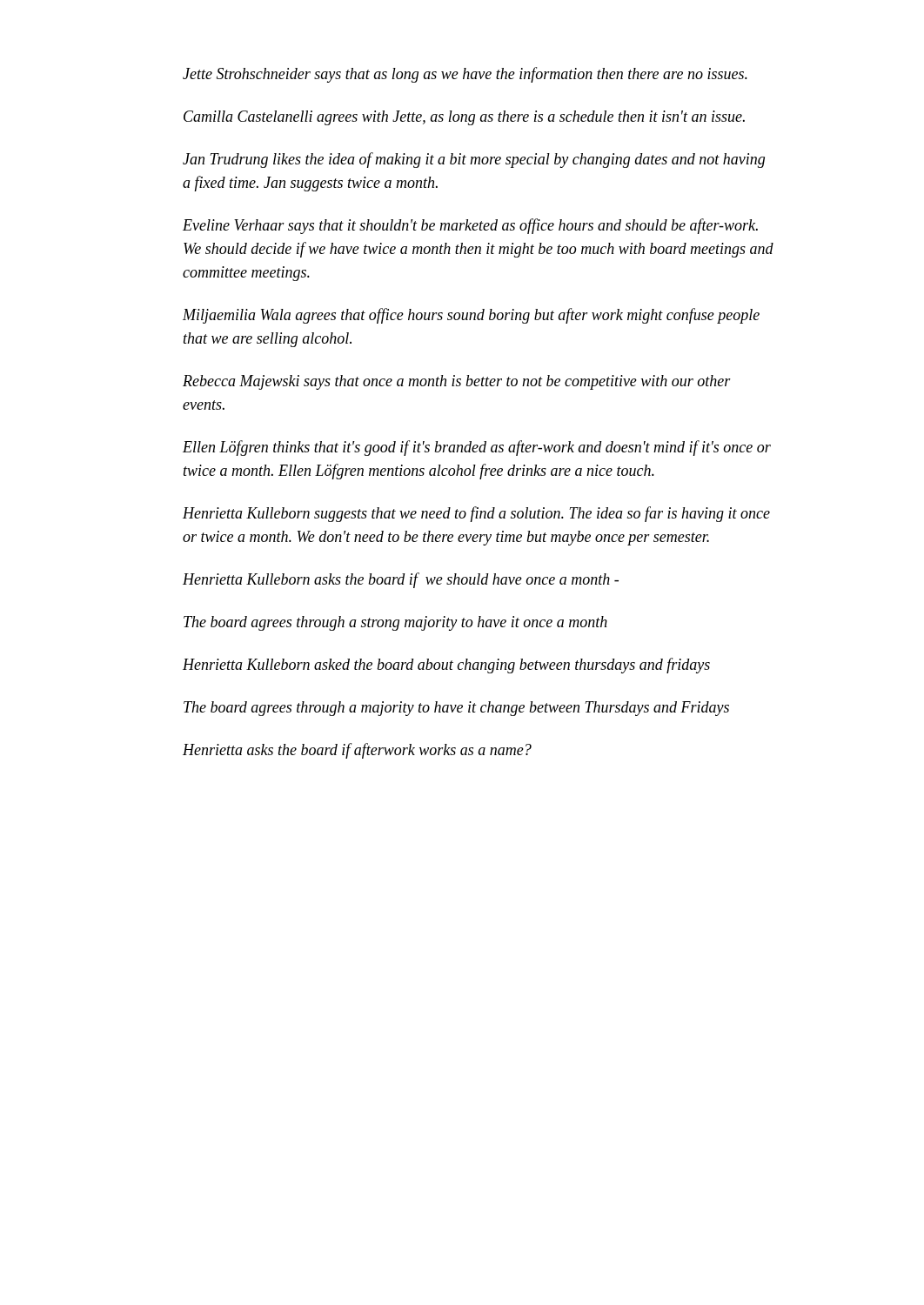
Task: Find the block on this page that starts "Camilla Castelanelli agrees with Jette, as"
Action: coord(464,117)
